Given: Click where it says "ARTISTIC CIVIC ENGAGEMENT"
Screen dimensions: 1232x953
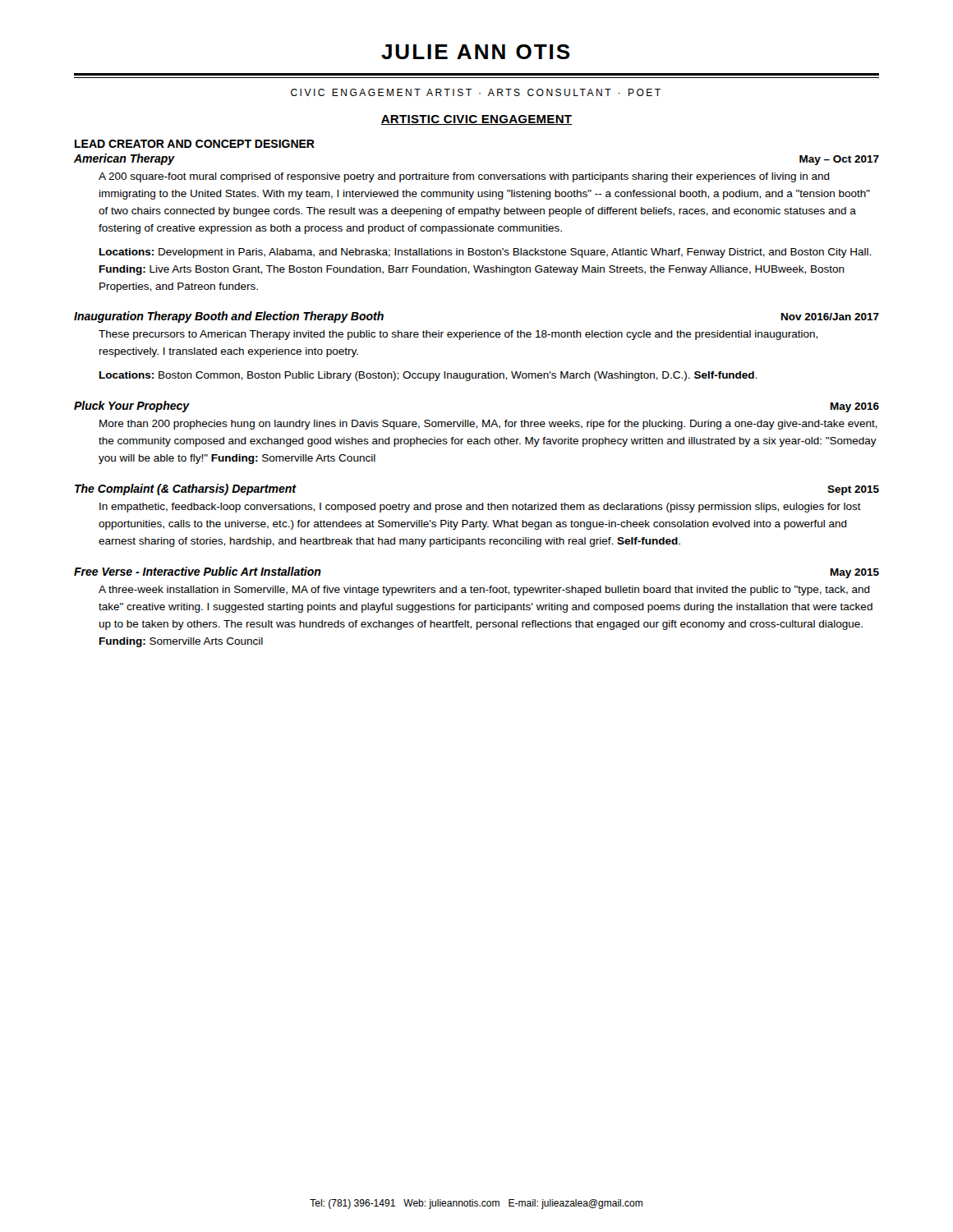Looking at the screenshot, I should (476, 119).
